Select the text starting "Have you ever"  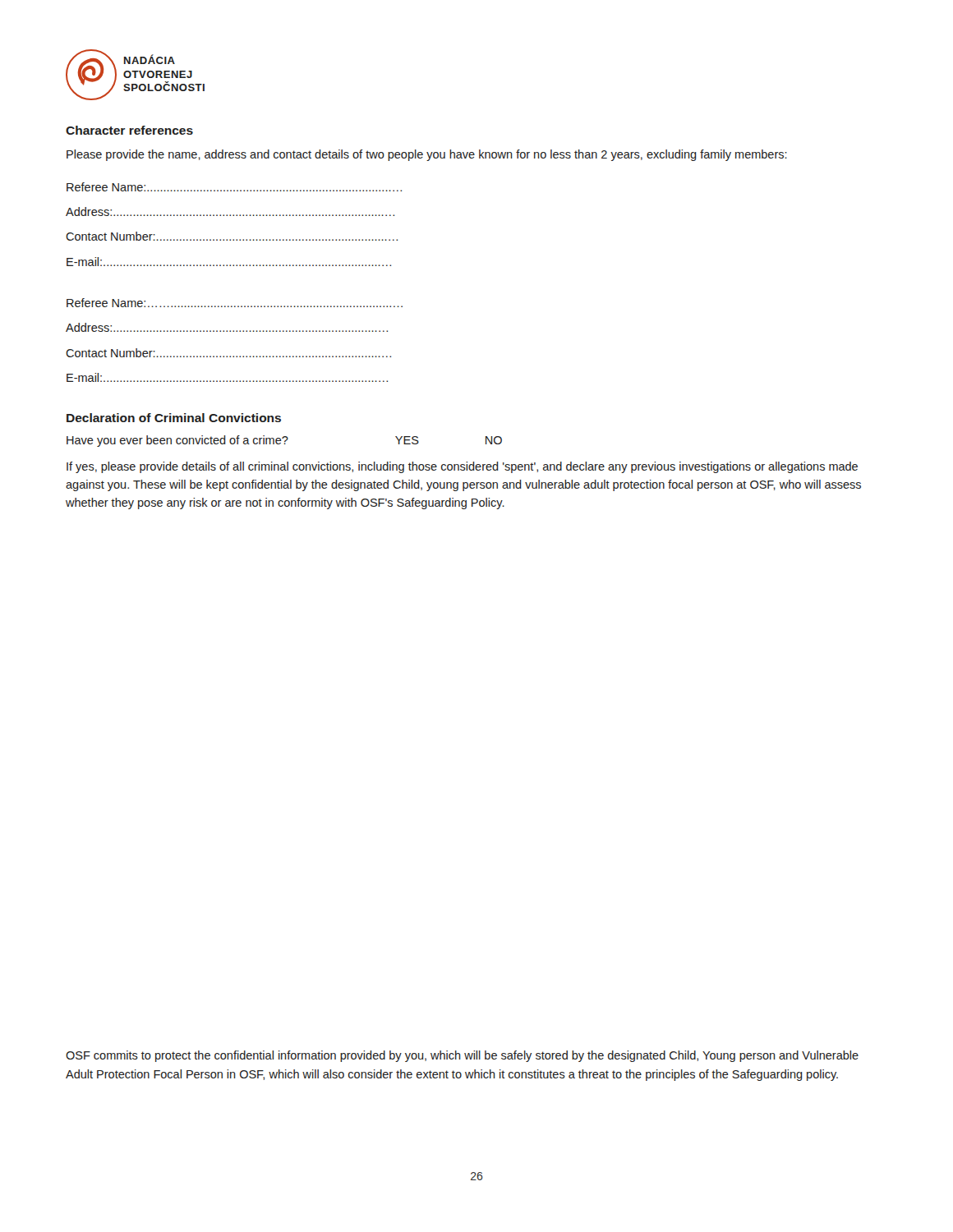coord(284,440)
